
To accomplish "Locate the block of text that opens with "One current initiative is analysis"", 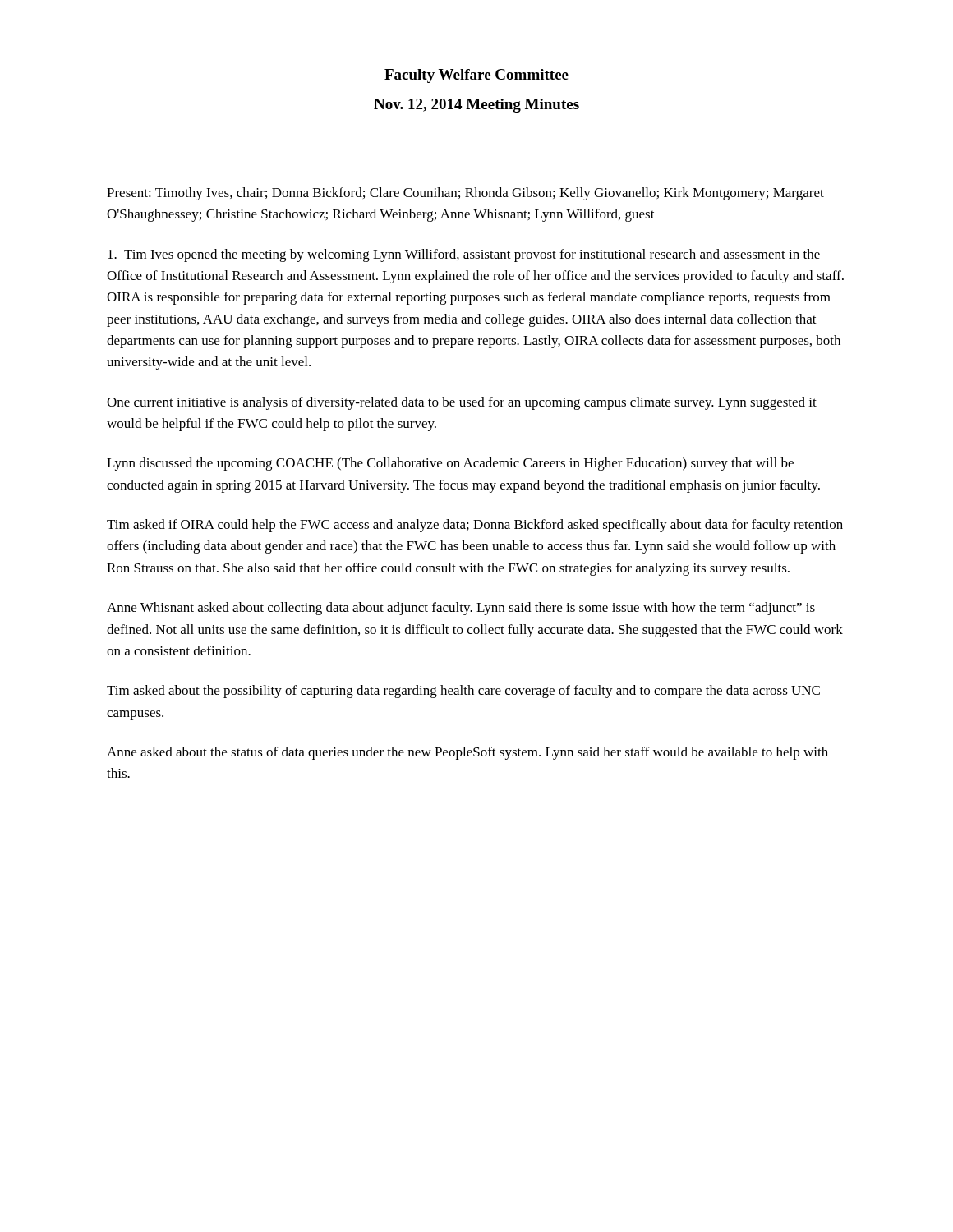I will tap(462, 413).
